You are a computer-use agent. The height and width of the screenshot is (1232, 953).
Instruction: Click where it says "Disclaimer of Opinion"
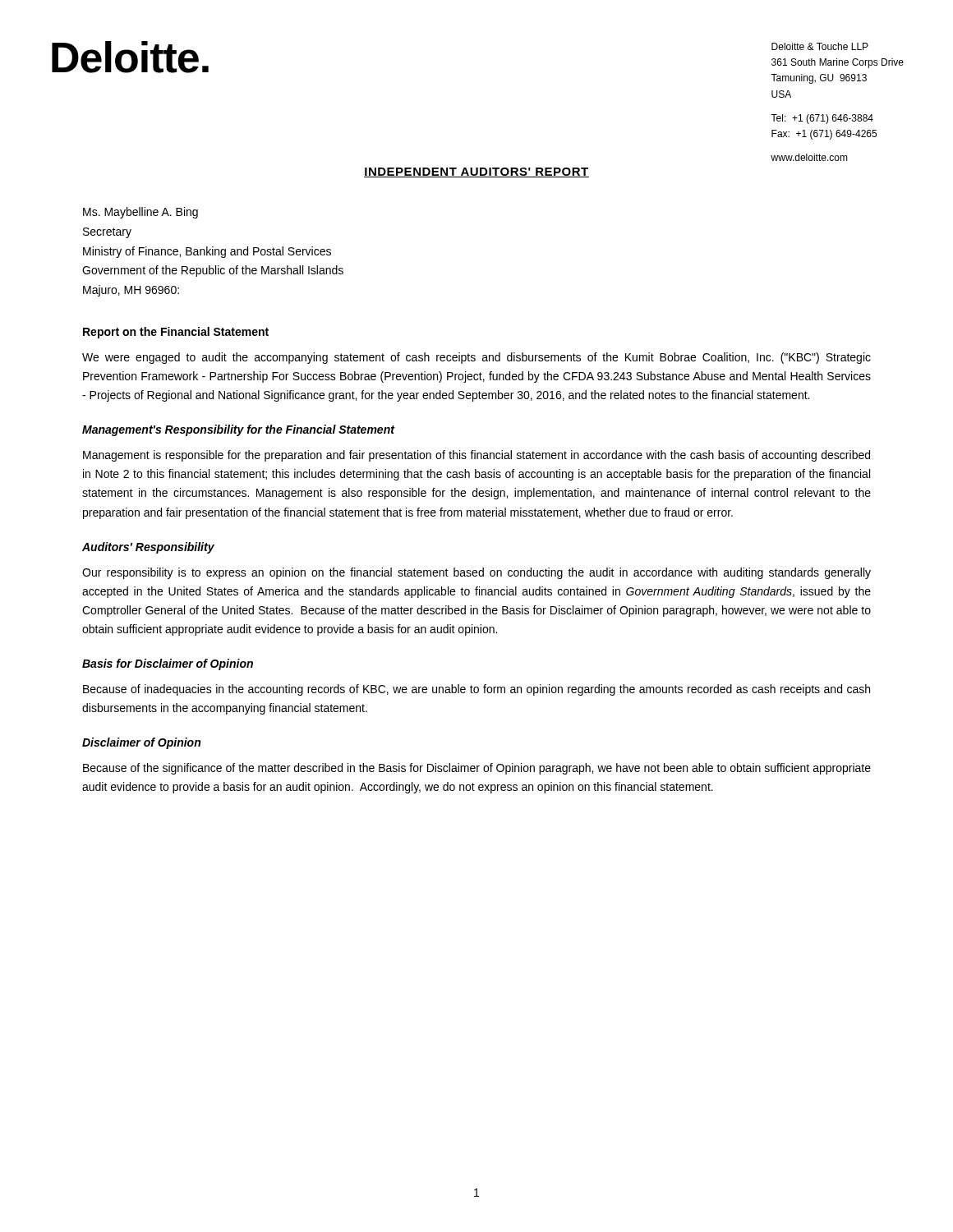click(142, 743)
